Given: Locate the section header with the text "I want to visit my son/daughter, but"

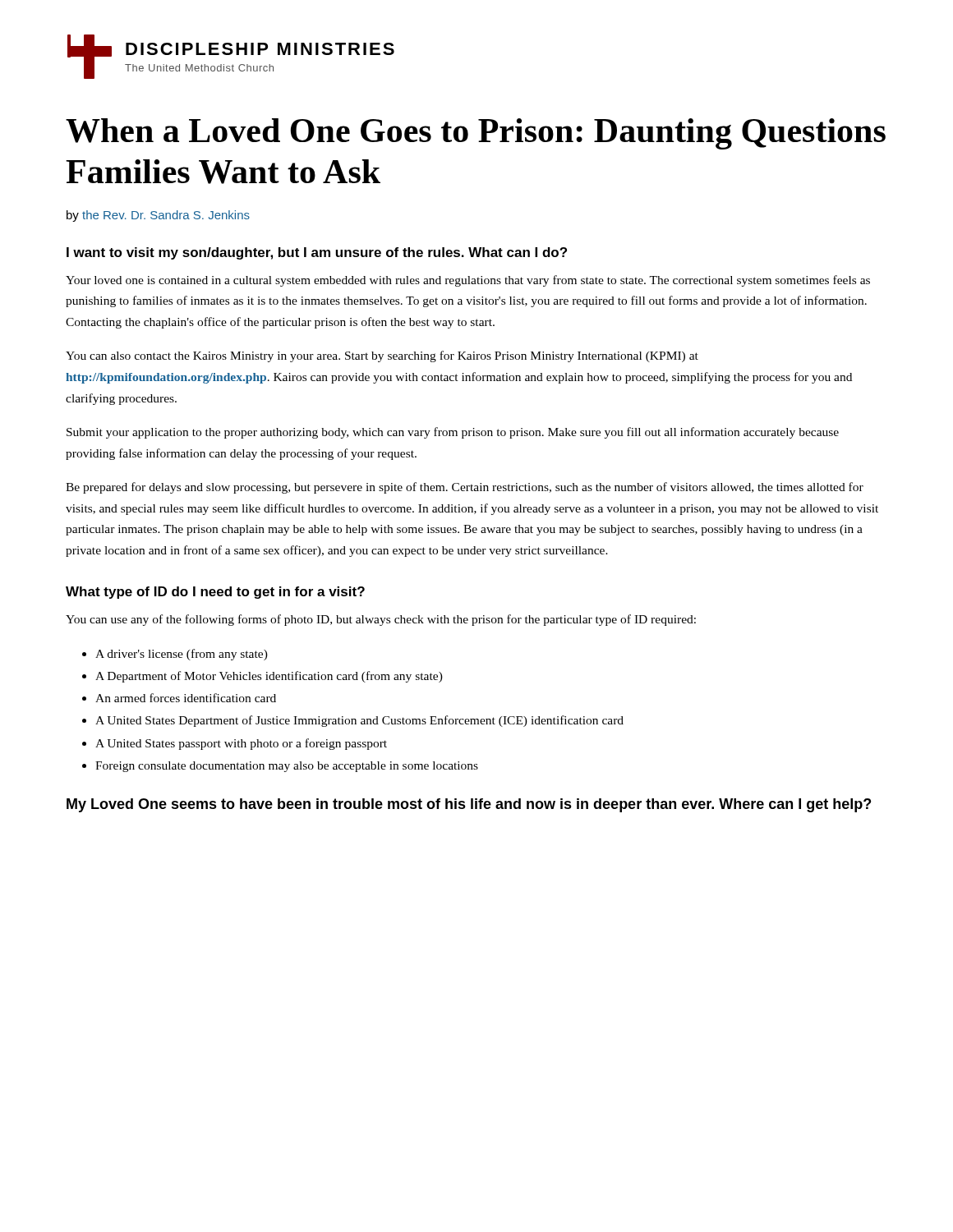Looking at the screenshot, I should 317,252.
